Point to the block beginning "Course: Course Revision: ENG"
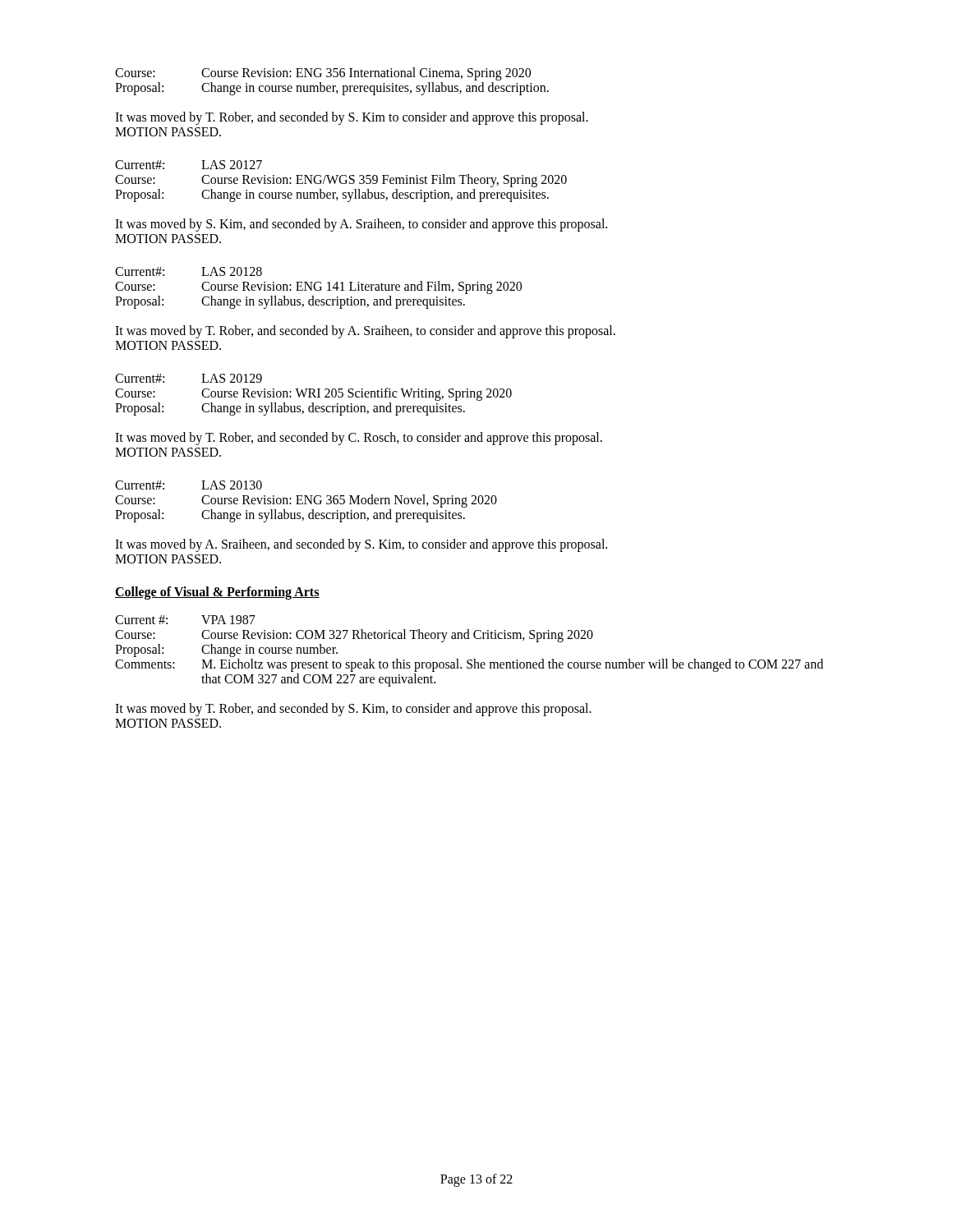Image resolution: width=953 pixels, height=1232 pixels. pos(332,80)
